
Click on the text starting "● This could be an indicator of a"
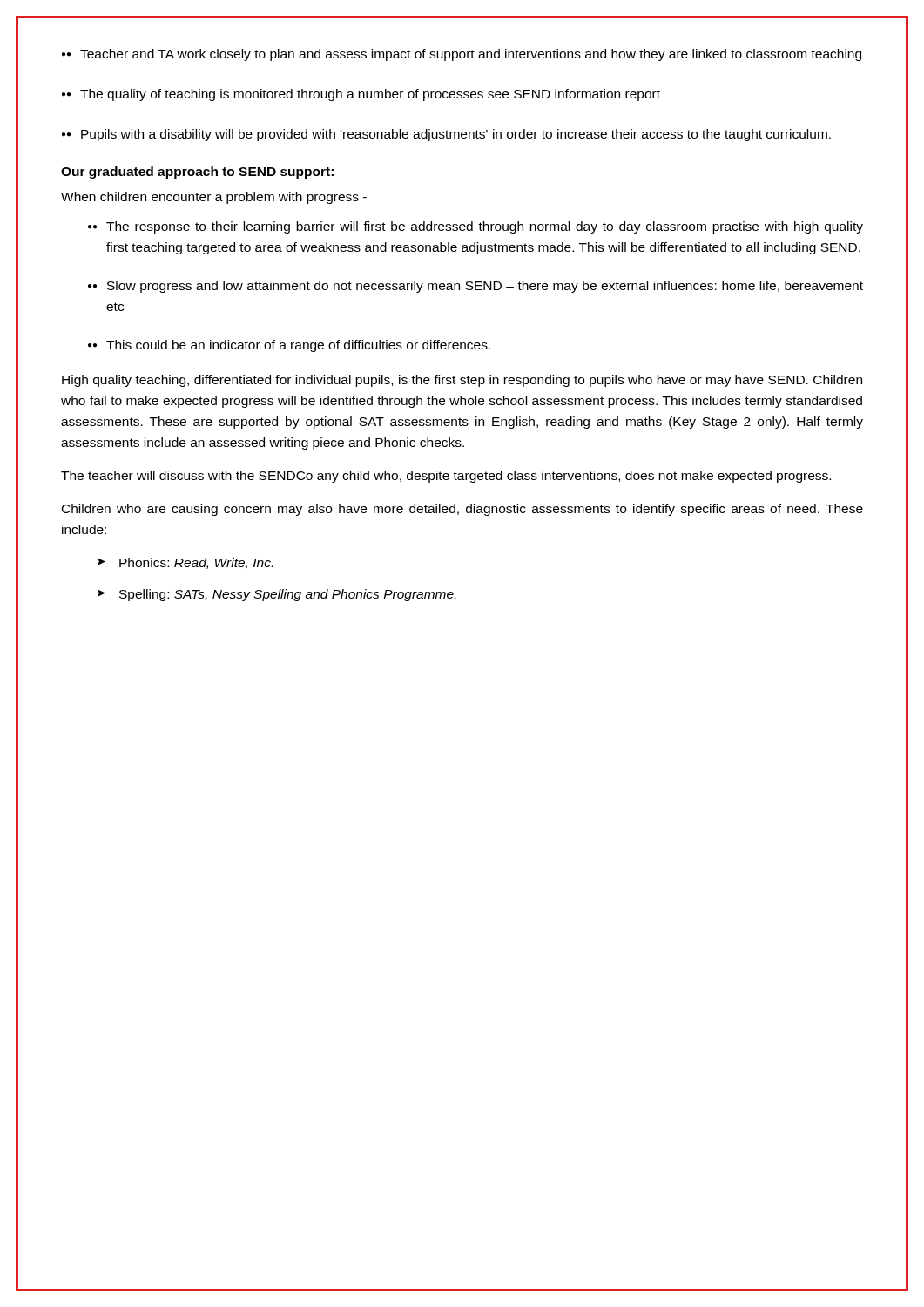pos(475,345)
